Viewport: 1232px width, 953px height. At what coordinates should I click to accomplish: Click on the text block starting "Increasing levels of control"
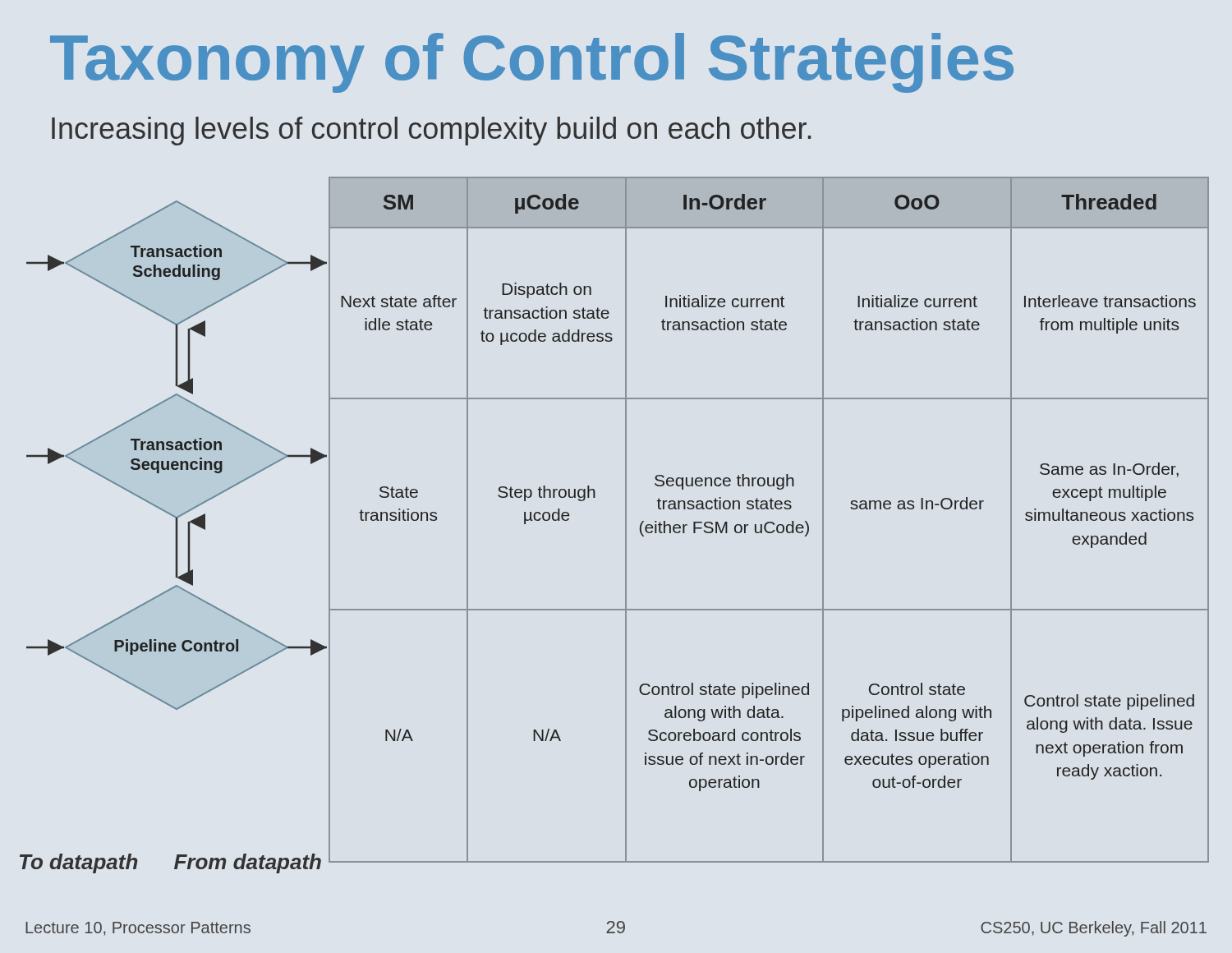[616, 129]
